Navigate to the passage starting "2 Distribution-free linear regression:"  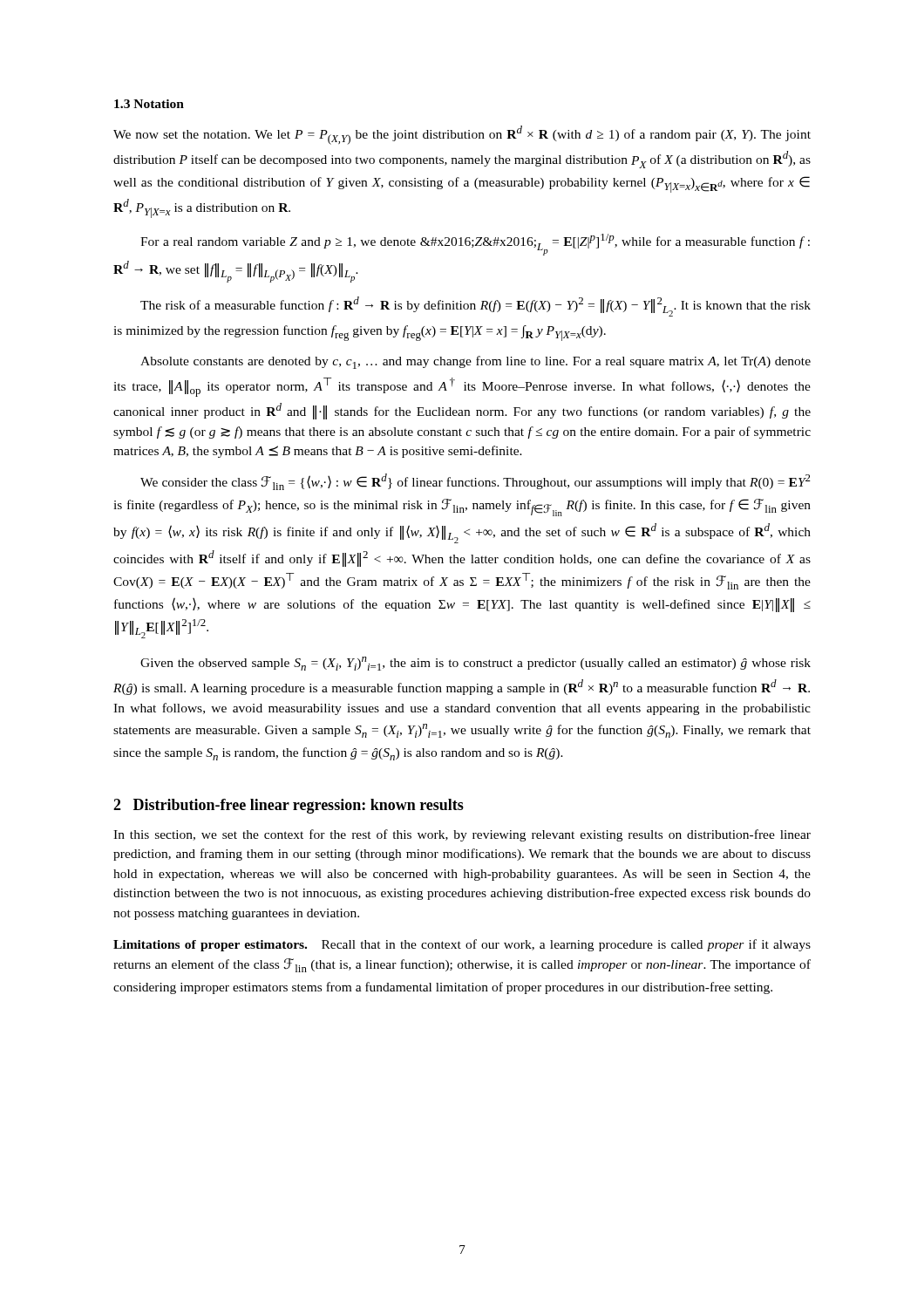(x=288, y=805)
